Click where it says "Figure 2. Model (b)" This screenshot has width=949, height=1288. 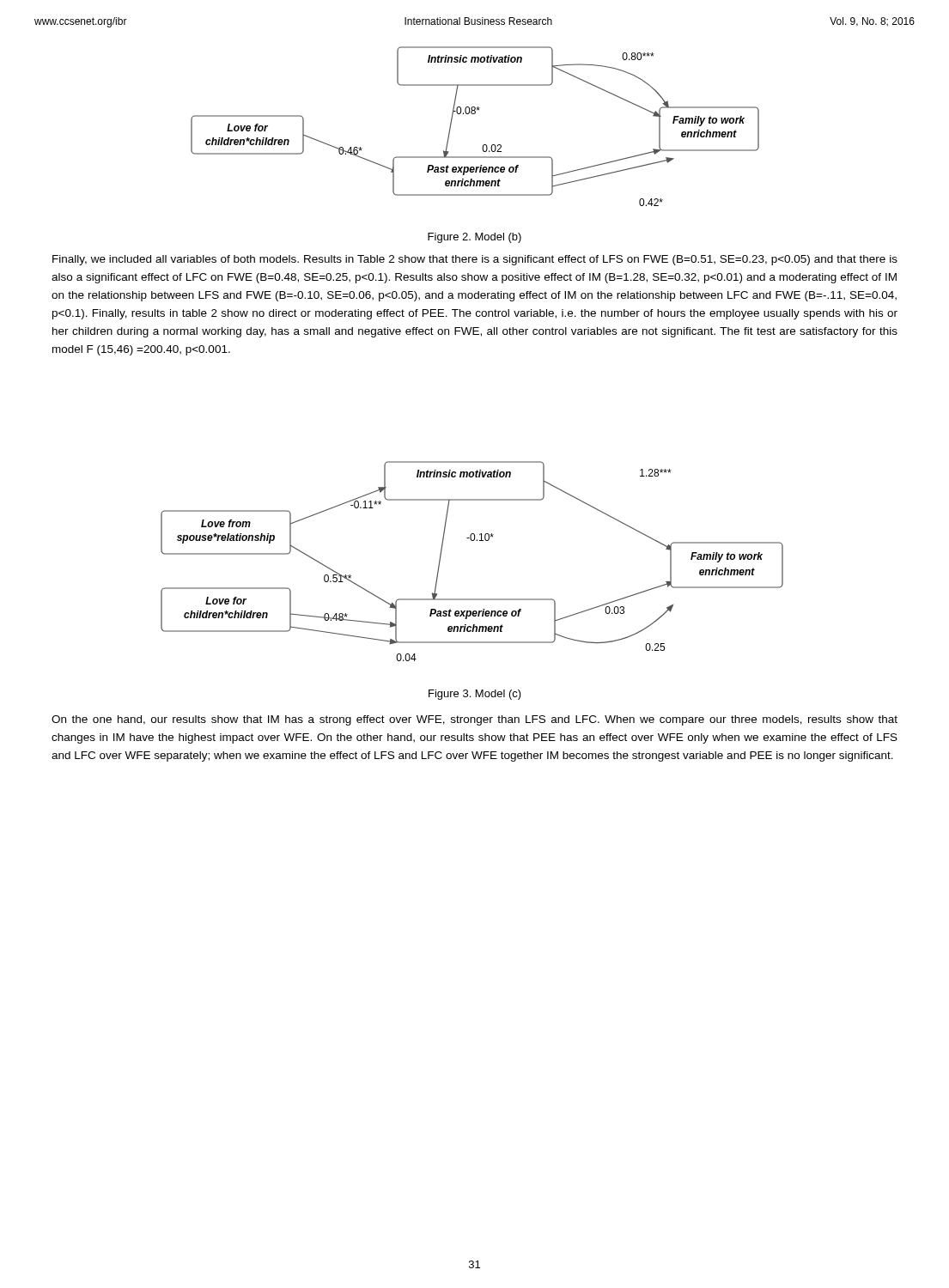coord(474,237)
